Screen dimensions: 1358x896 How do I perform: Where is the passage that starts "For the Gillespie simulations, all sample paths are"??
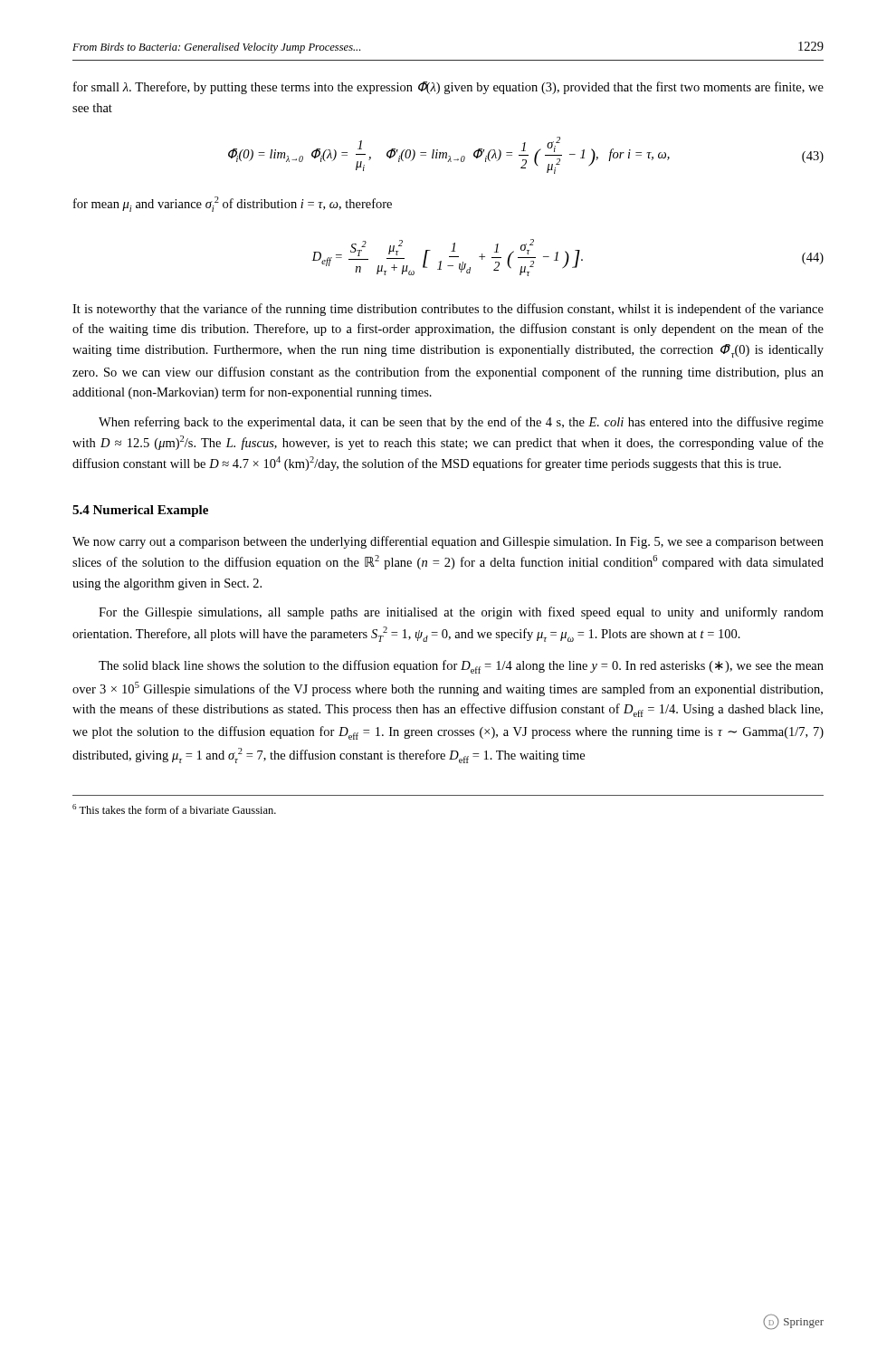click(448, 624)
